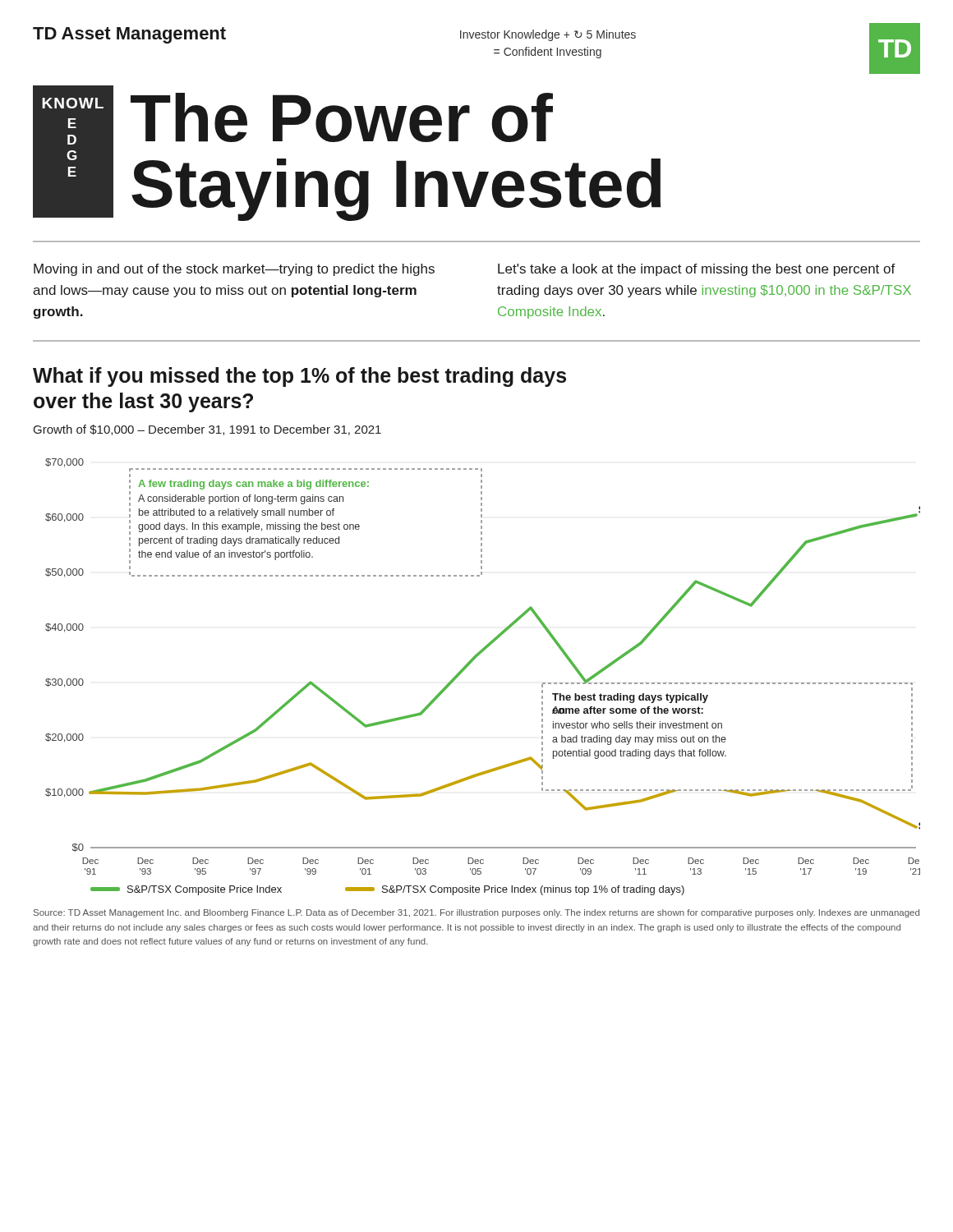Point to the section header beginning "What if you missed the top 1% of"
The image size is (953, 1232).
[x=300, y=388]
